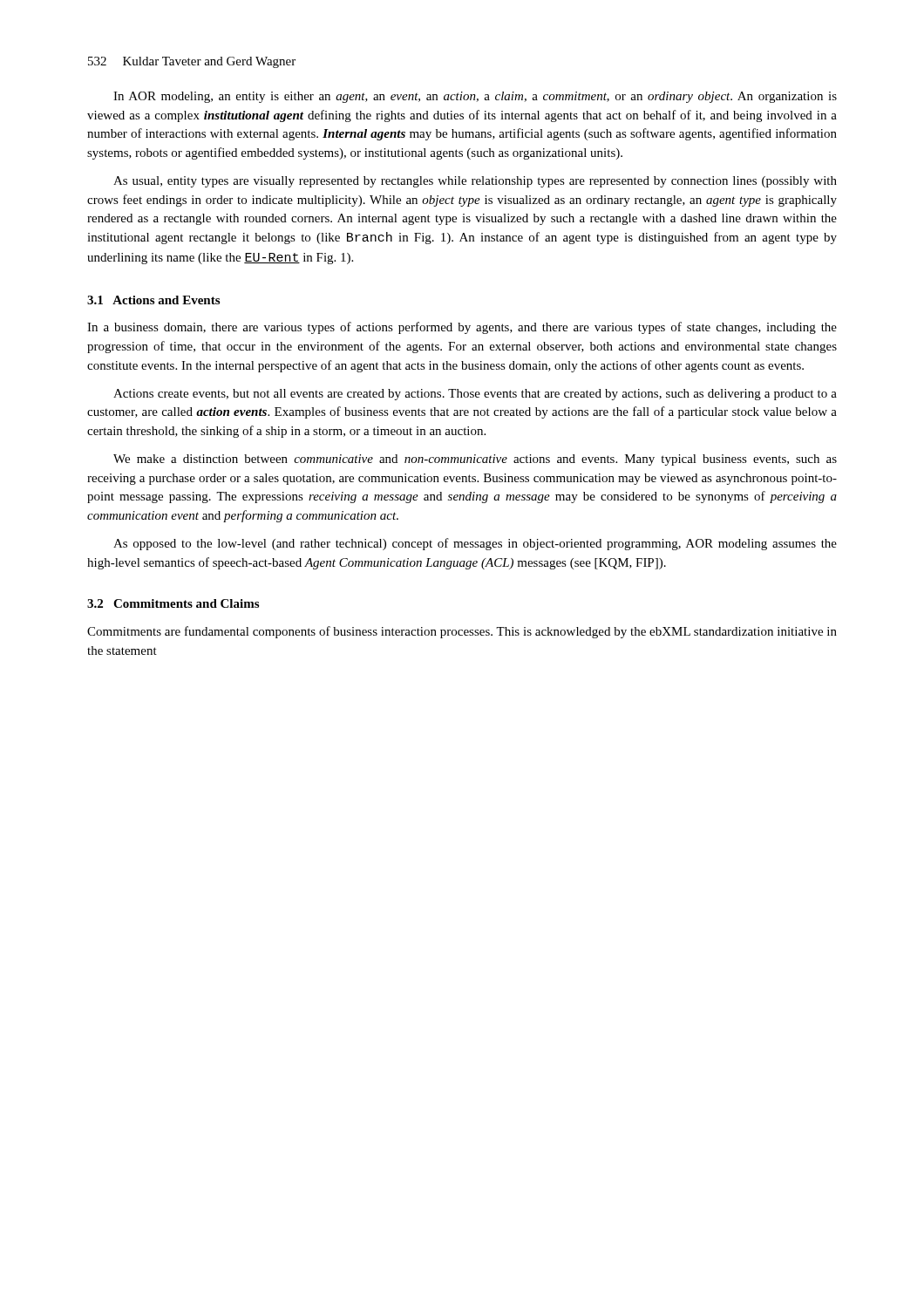Screen dimensions: 1308x924
Task: Point to the block starting "In a business domain,"
Action: 462,347
